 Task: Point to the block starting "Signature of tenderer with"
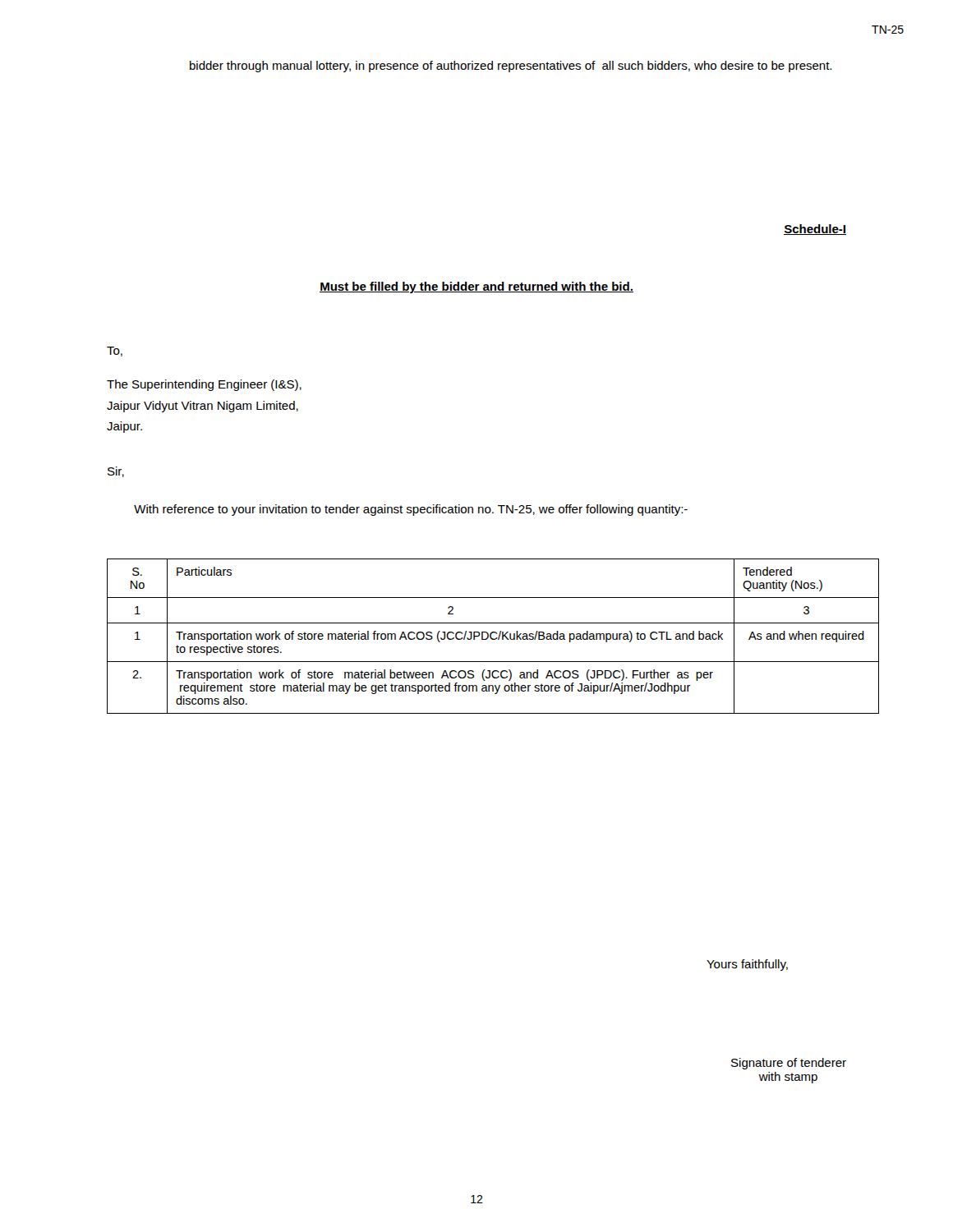[x=788, y=1069]
